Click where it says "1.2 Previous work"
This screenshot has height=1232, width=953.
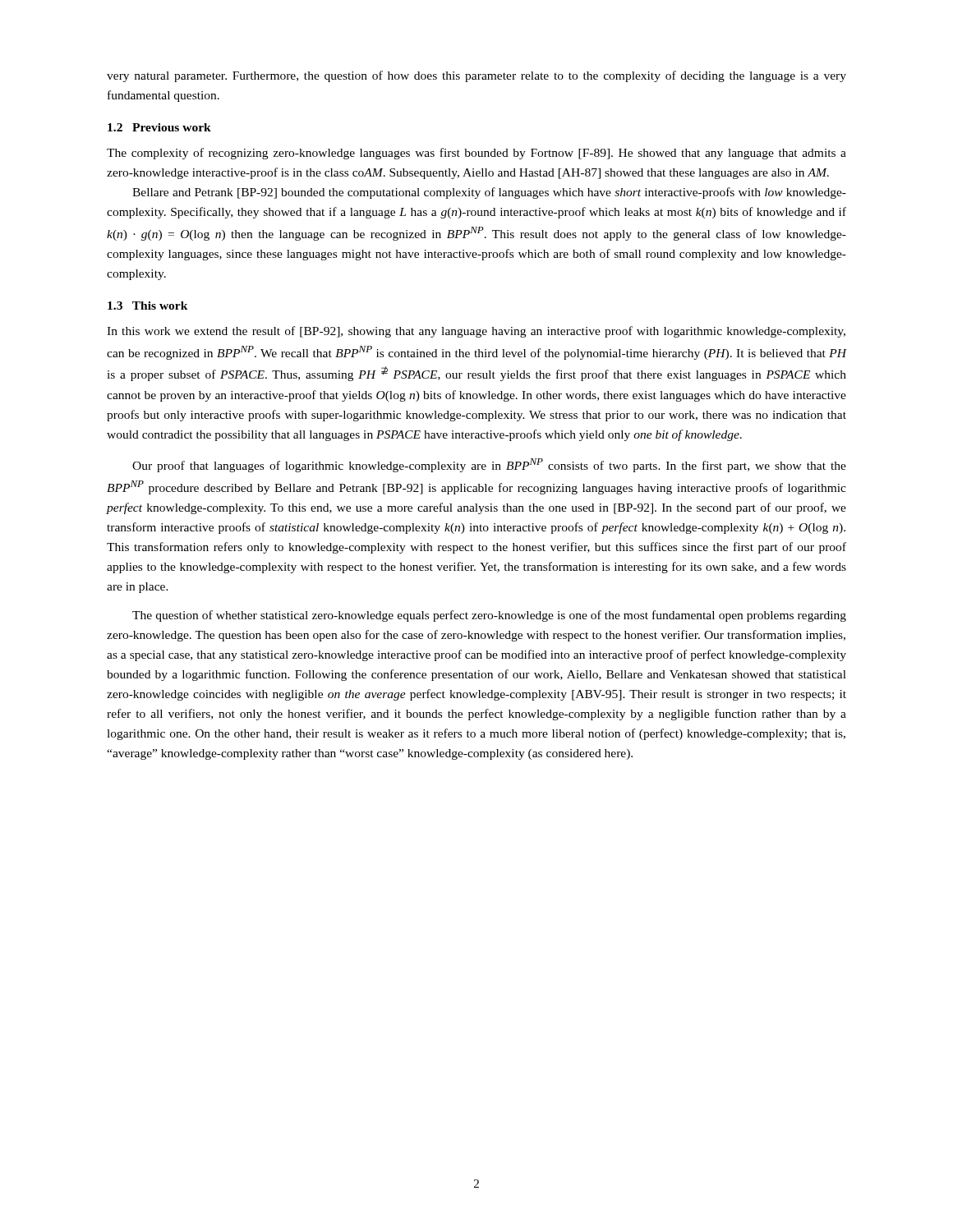[x=159, y=127]
